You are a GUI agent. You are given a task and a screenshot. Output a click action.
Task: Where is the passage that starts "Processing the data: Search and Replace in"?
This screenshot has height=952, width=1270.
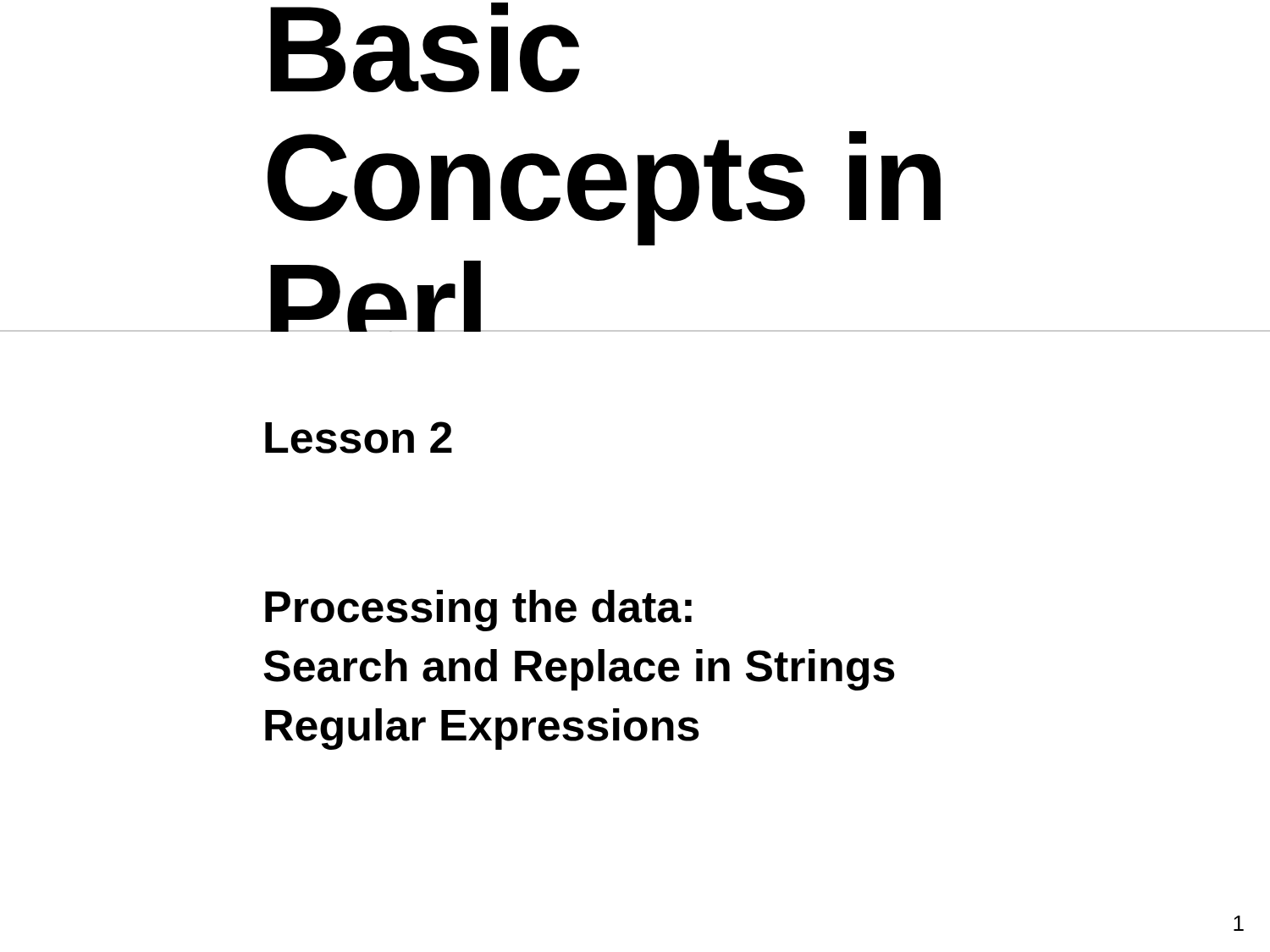(x=579, y=666)
